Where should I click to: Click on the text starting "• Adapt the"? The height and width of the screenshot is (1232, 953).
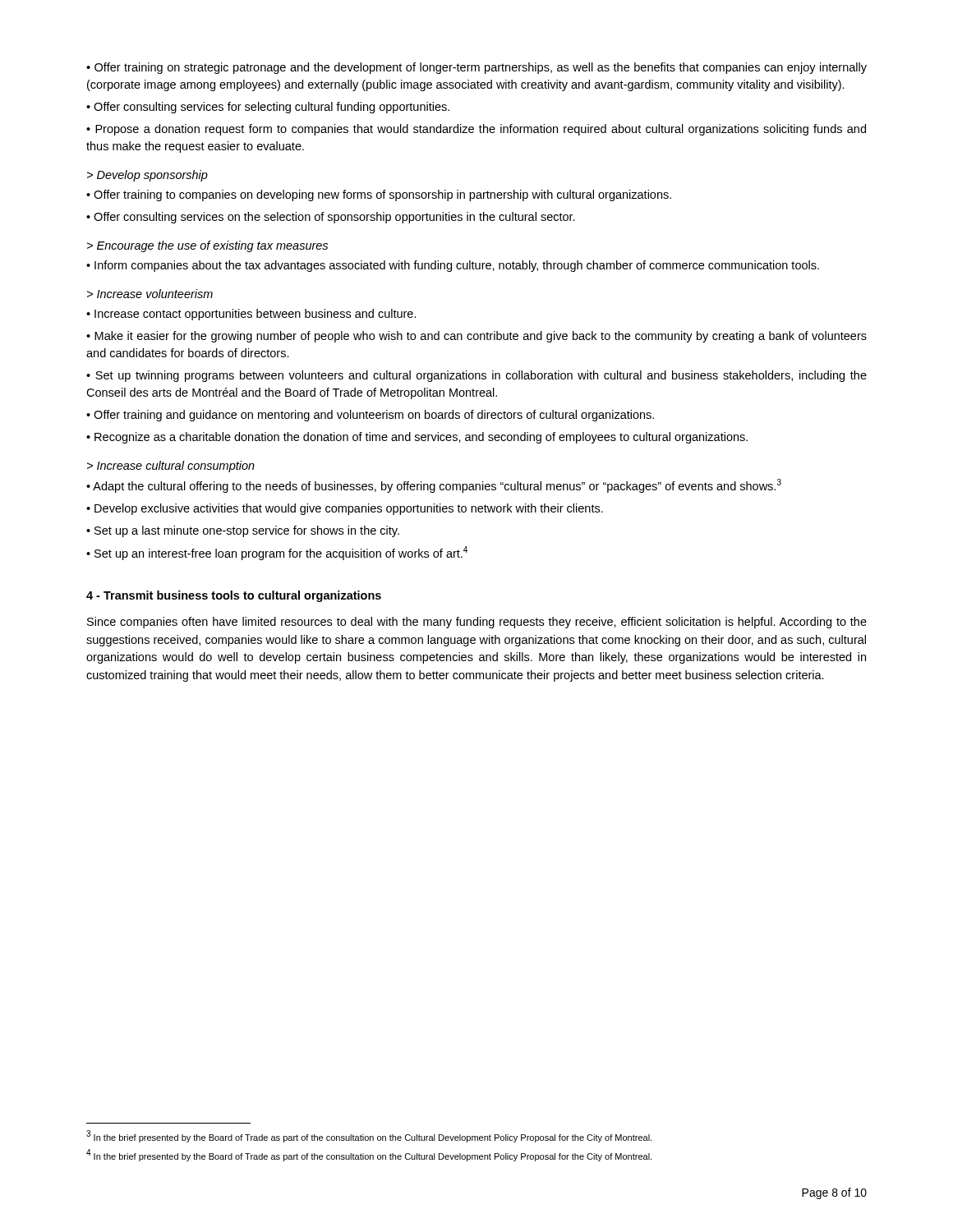pyautogui.click(x=434, y=486)
